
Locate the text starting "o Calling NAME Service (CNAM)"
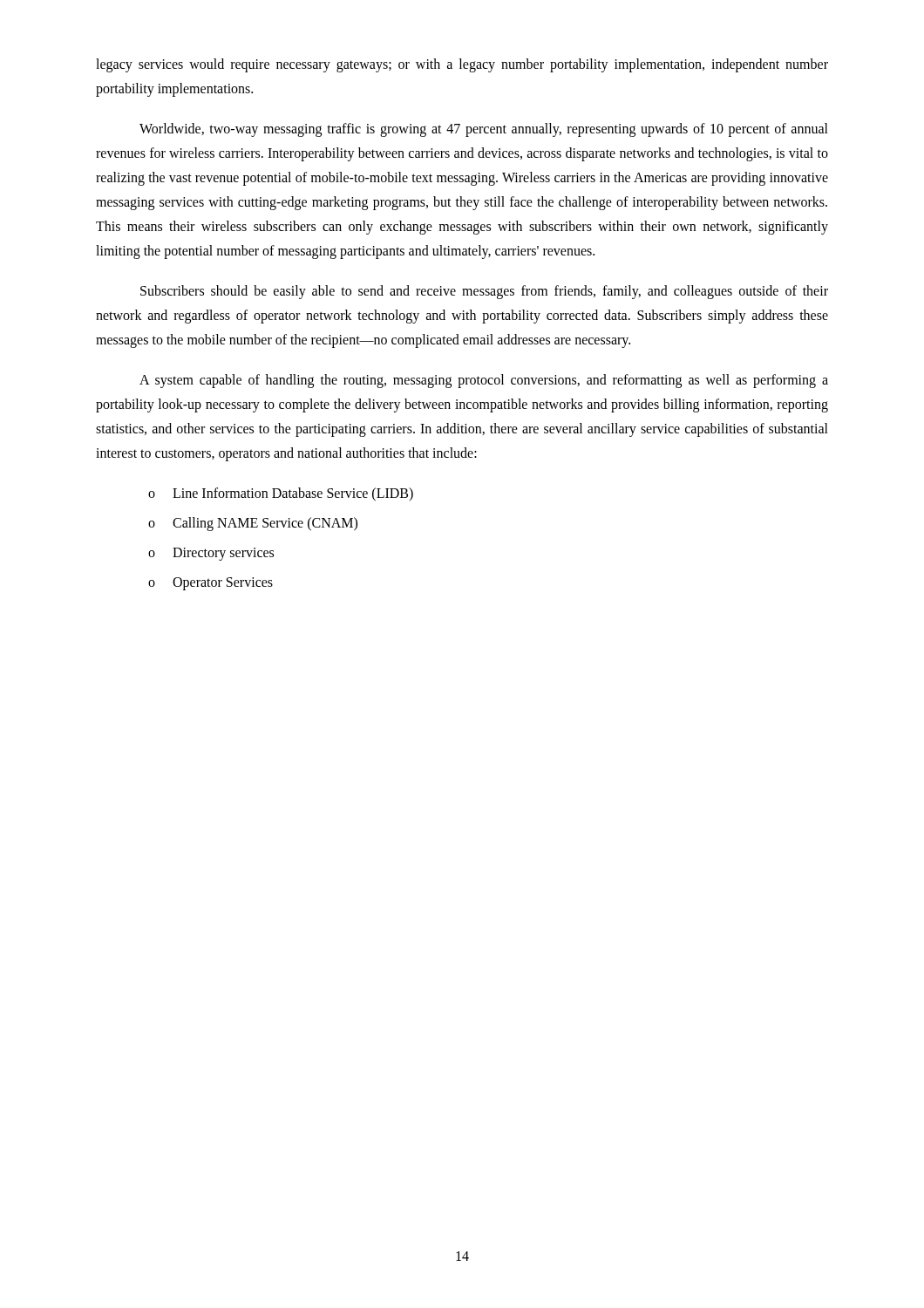point(253,523)
